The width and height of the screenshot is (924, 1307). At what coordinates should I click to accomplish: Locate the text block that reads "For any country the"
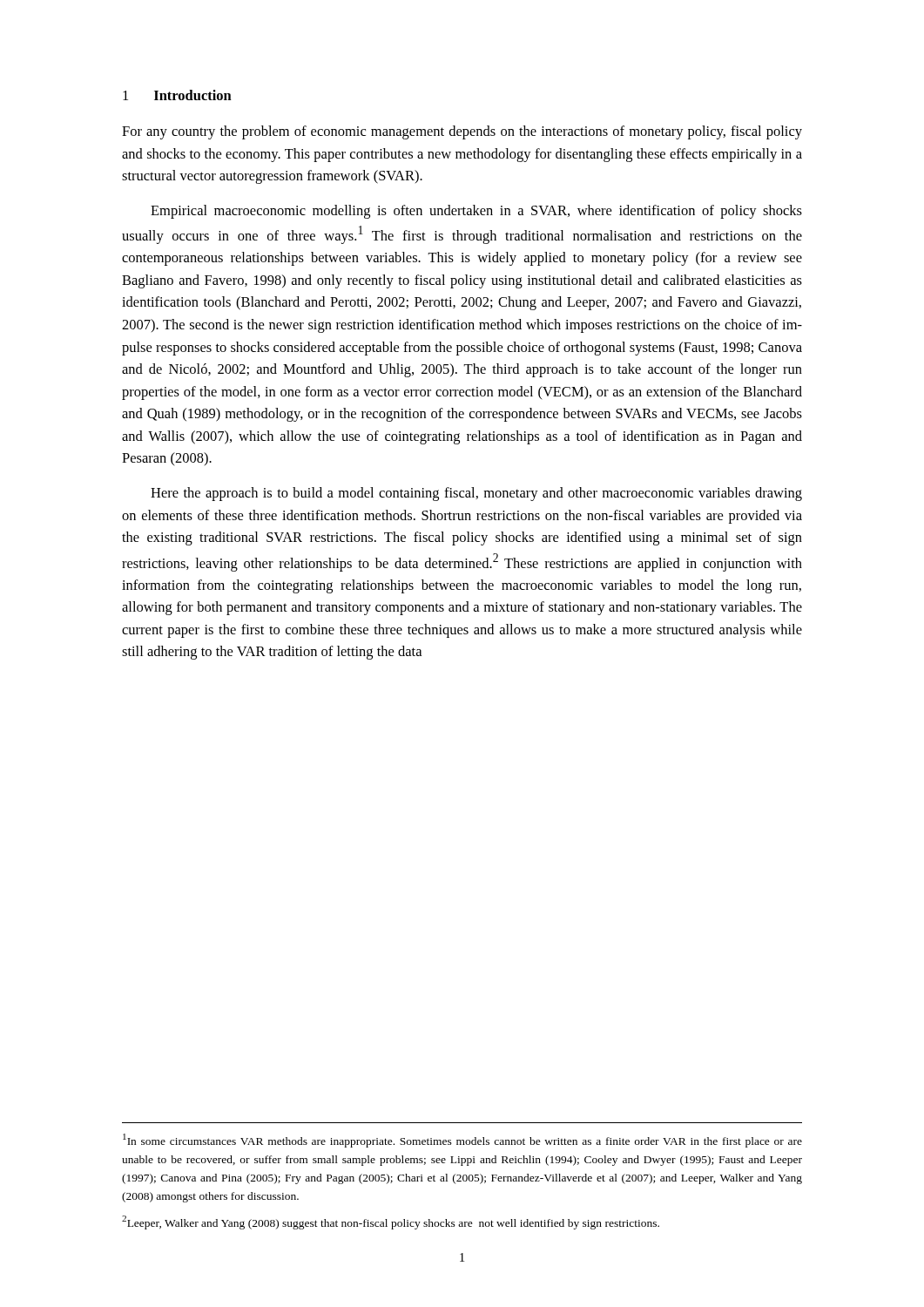click(462, 154)
